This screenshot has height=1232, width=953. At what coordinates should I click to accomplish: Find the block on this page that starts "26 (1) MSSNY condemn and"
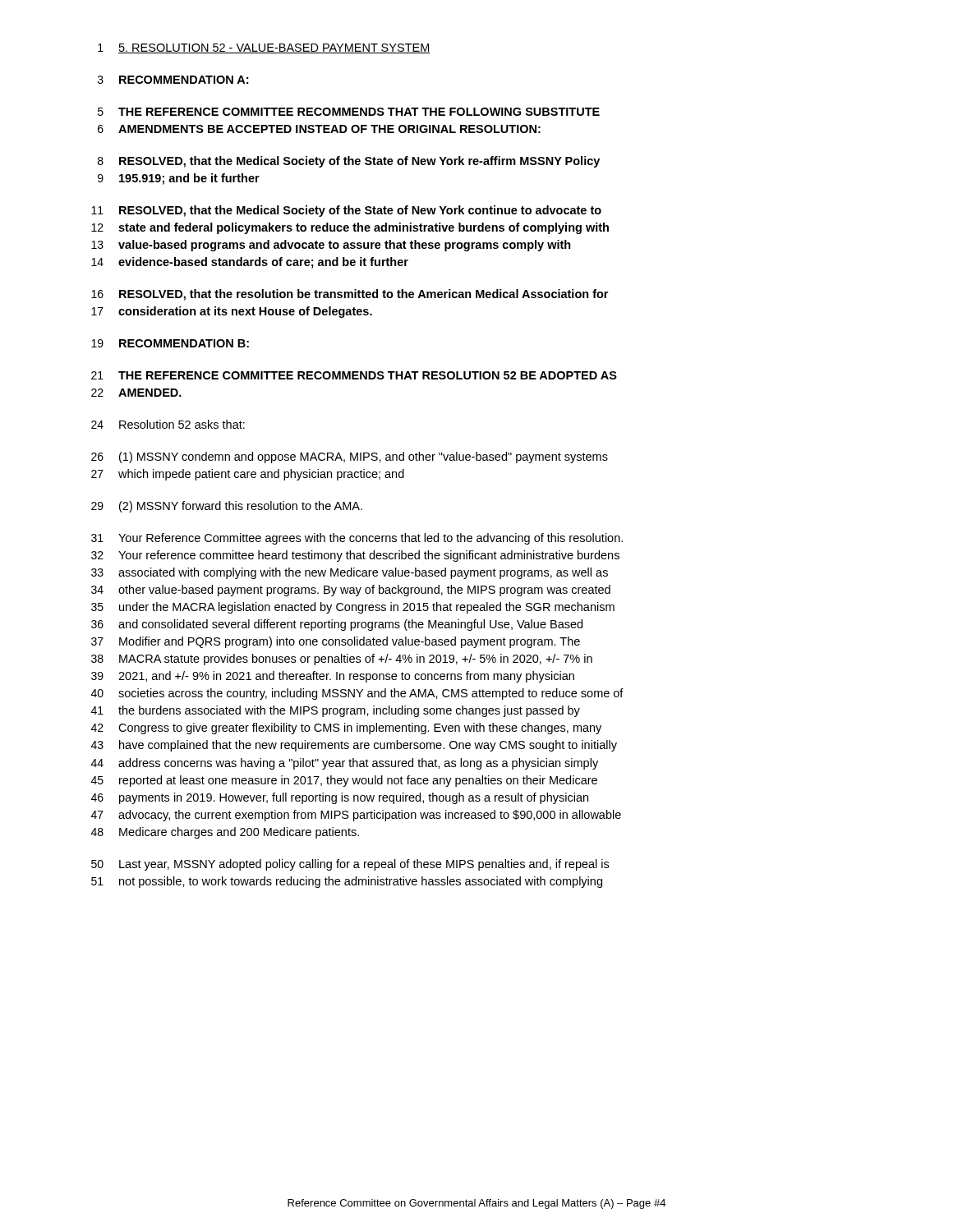(476, 457)
